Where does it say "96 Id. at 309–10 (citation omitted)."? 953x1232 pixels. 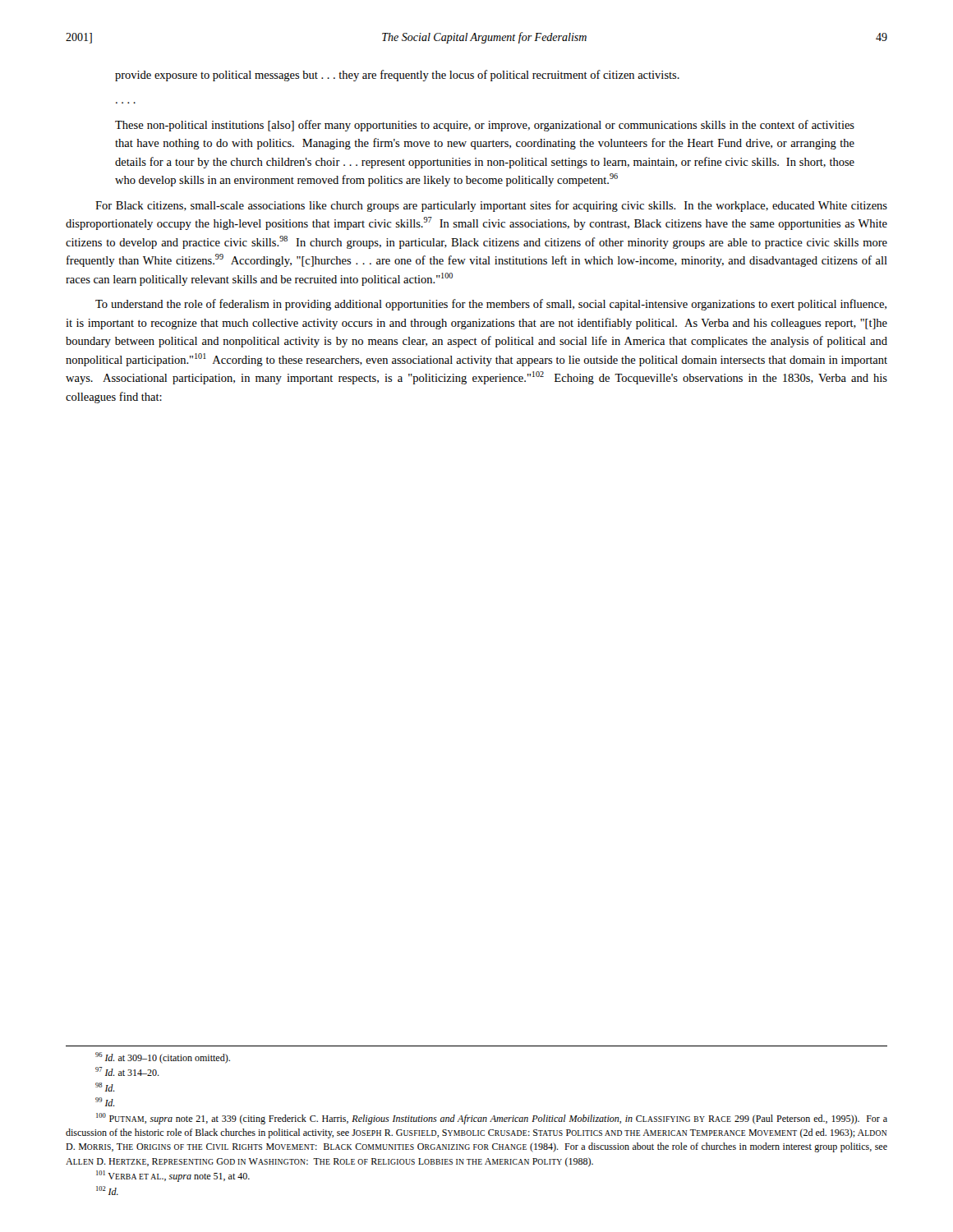click(163, 1058)
